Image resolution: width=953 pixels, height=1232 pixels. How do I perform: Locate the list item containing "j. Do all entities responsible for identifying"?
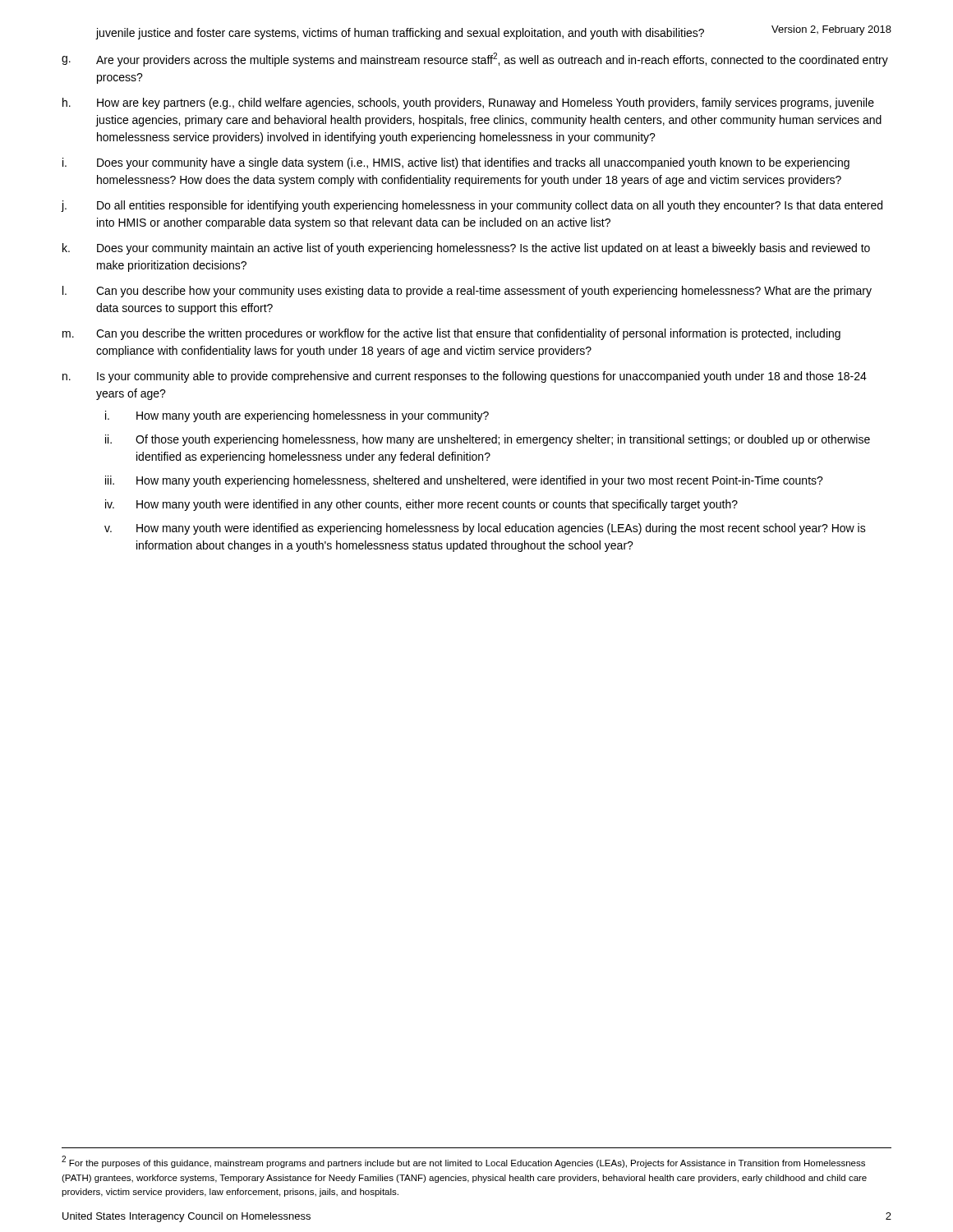[476, 214]
